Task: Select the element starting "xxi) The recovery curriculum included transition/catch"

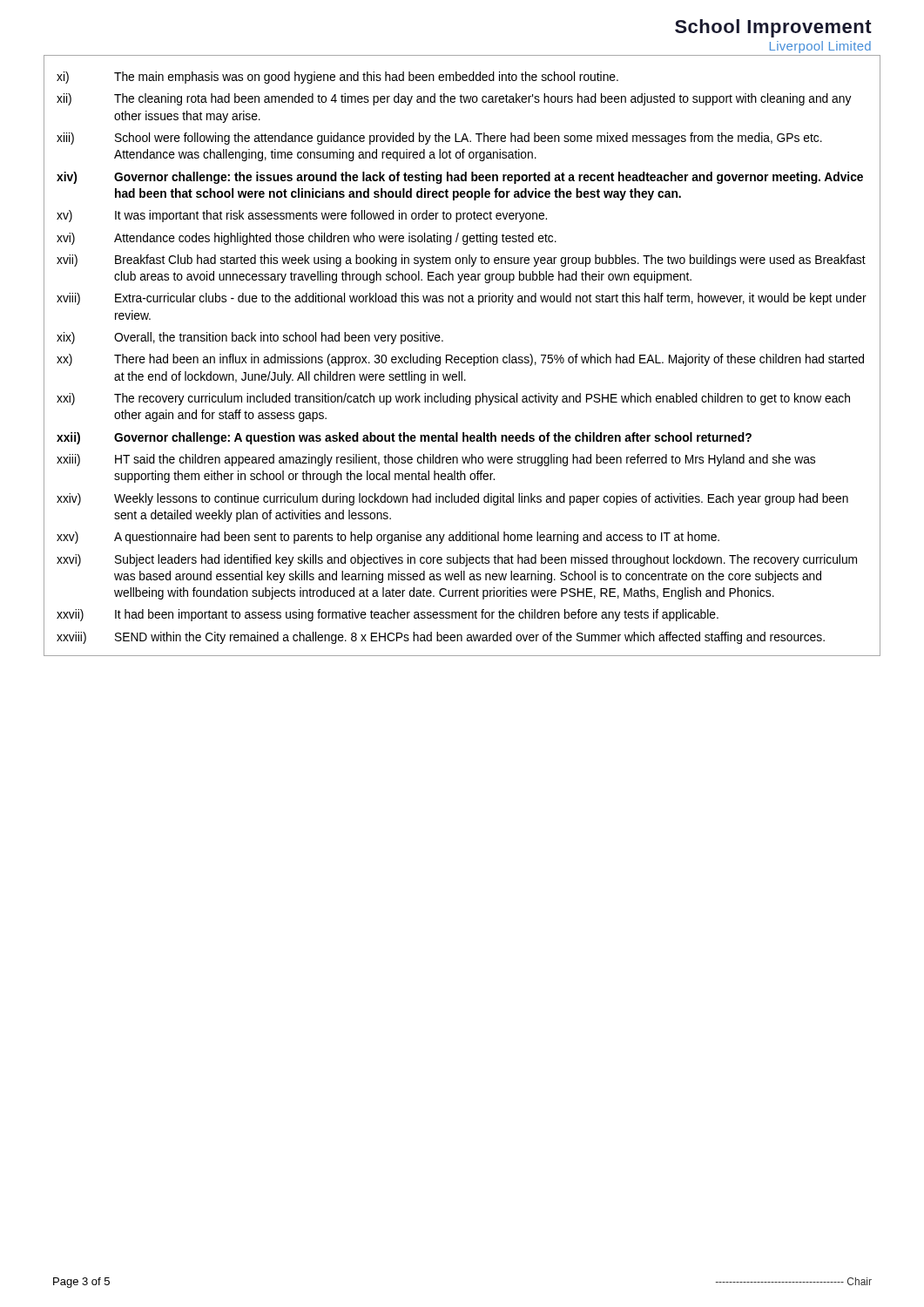Action: [x=462, y=407]
